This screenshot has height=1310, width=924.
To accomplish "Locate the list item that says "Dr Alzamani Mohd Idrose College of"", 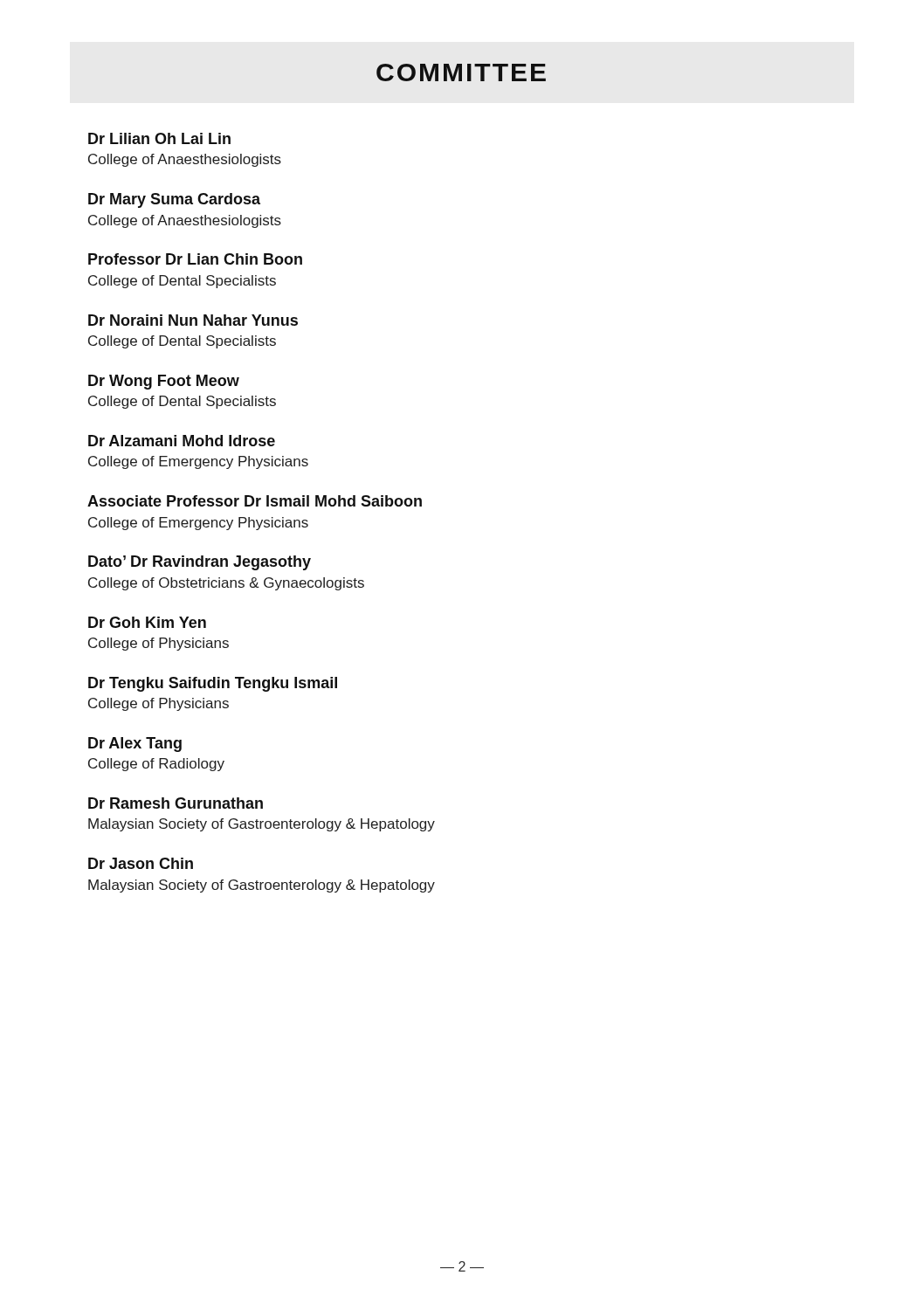I will pyautogui.click(x=182, y=441).
